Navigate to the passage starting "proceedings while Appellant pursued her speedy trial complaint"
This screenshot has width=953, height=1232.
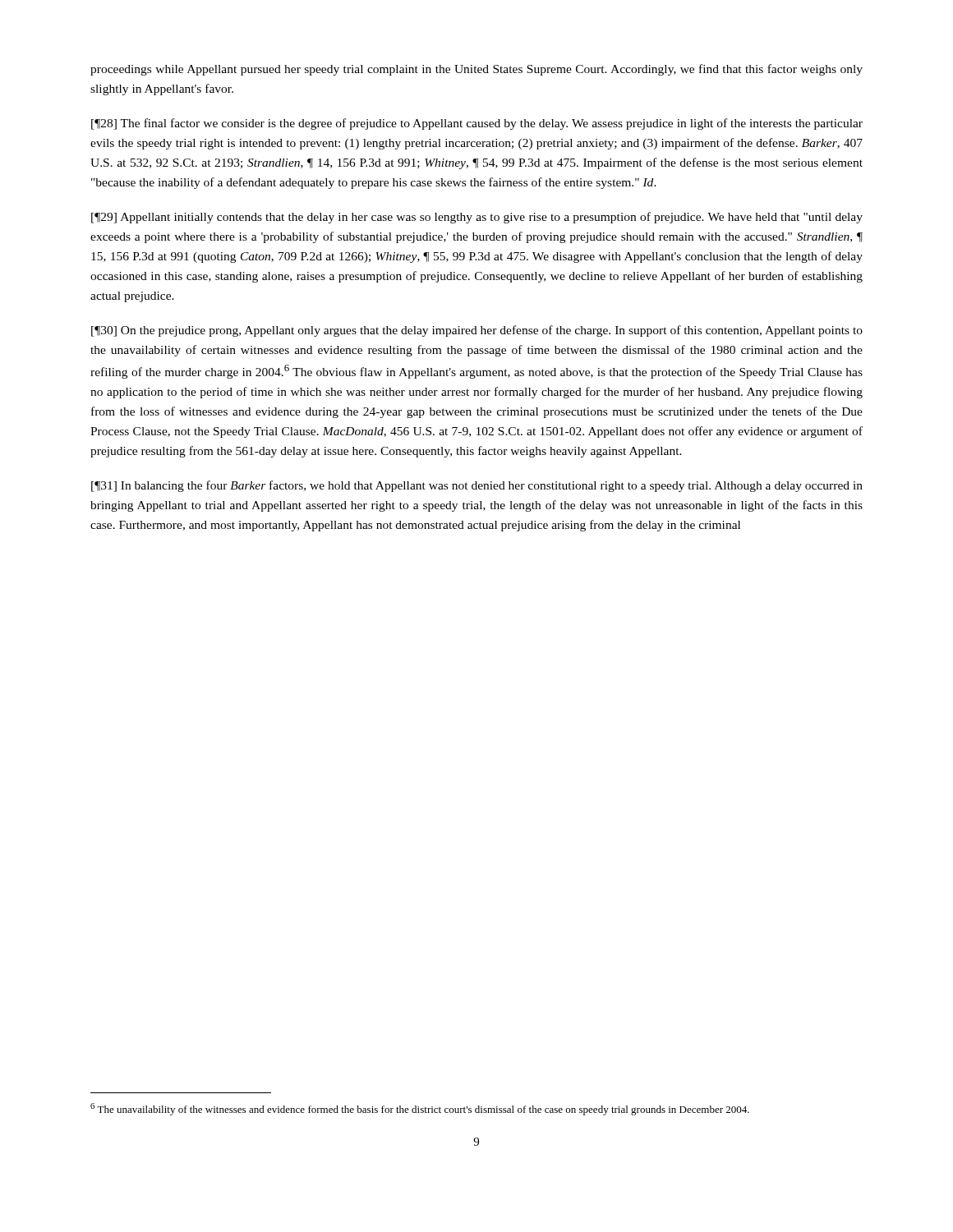coord(476,79)
